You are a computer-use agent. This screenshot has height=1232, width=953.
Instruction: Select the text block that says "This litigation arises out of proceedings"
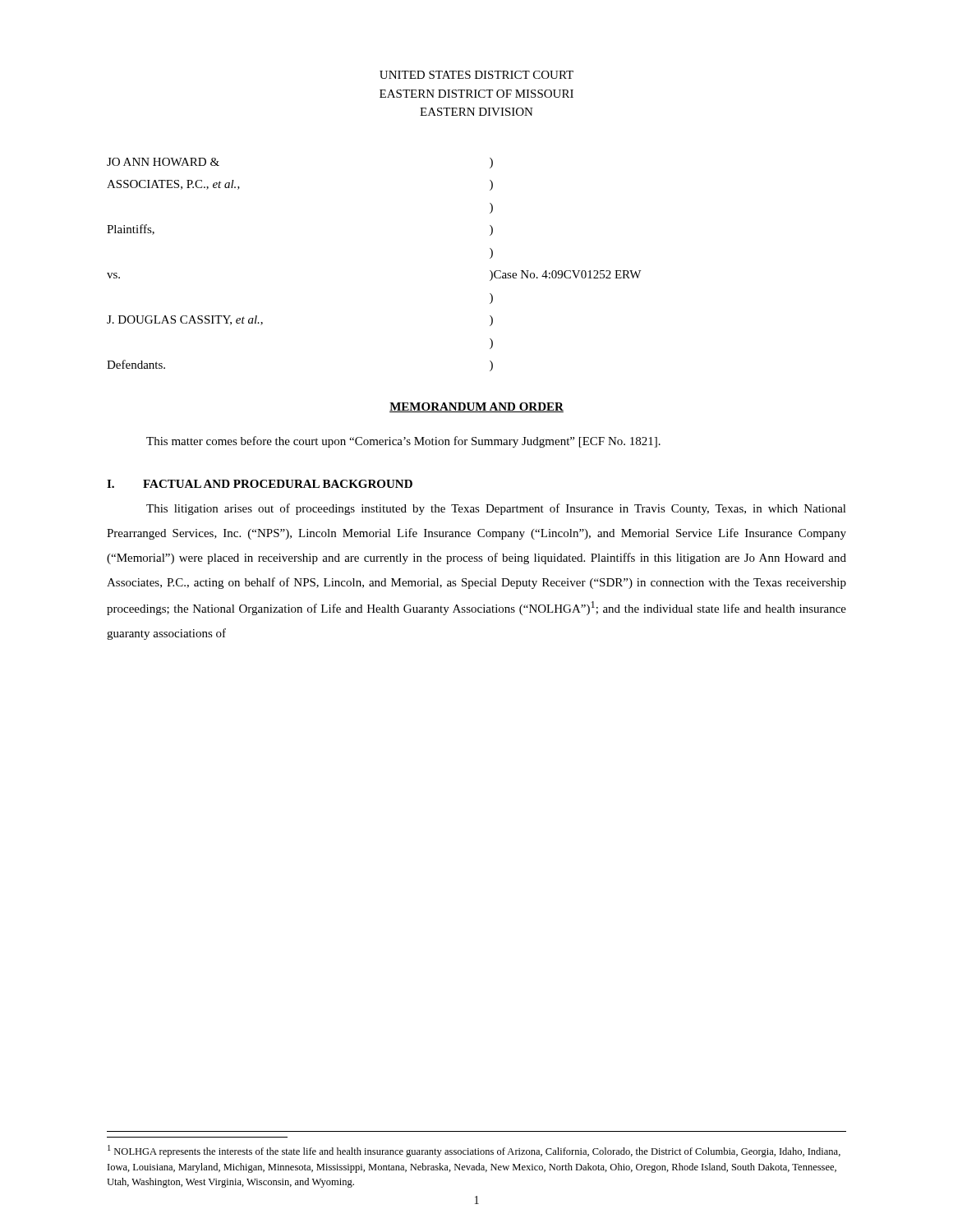click(476, 570)
